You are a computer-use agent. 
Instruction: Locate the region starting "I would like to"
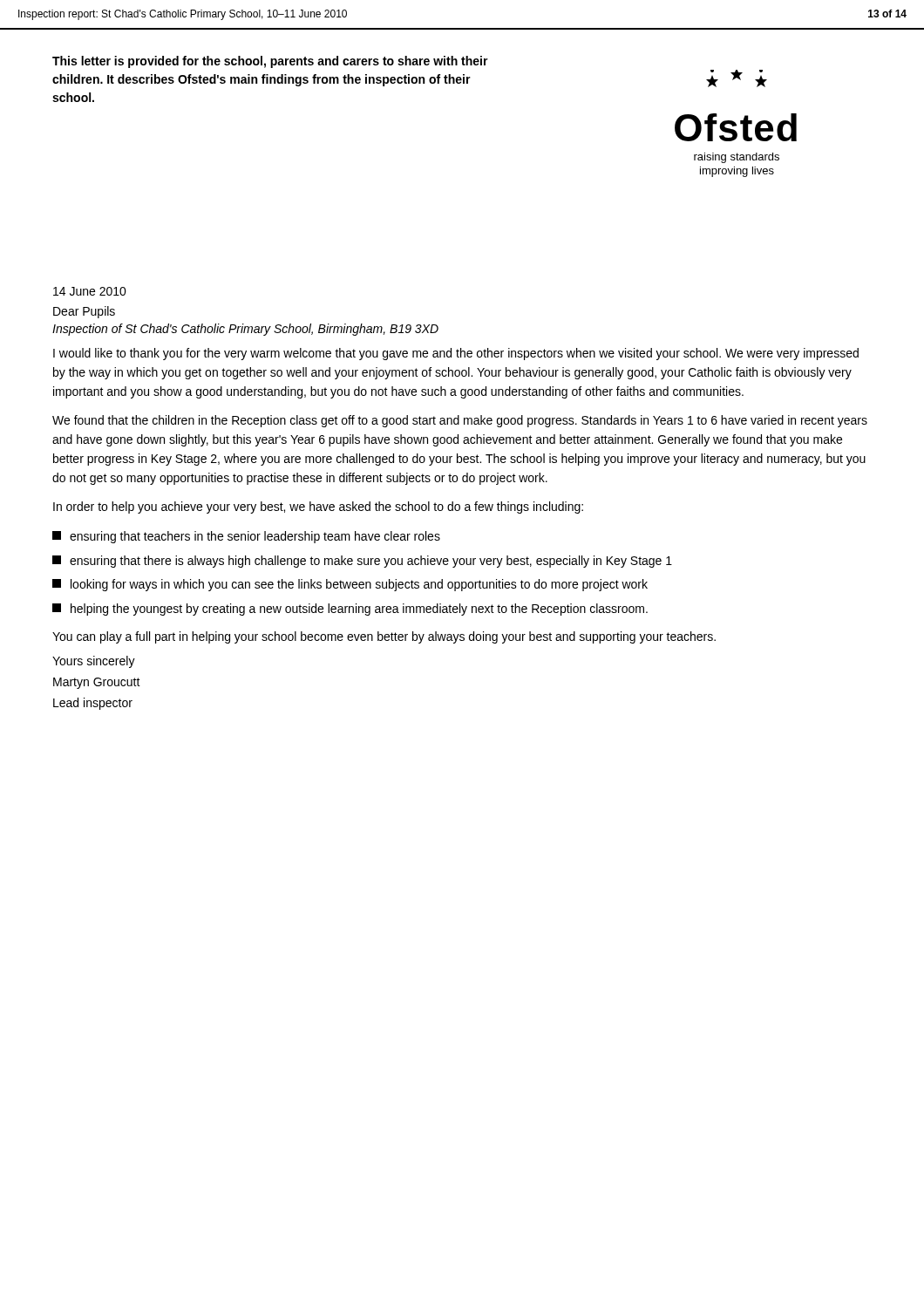pyautogui.click(x=456, y=372)
